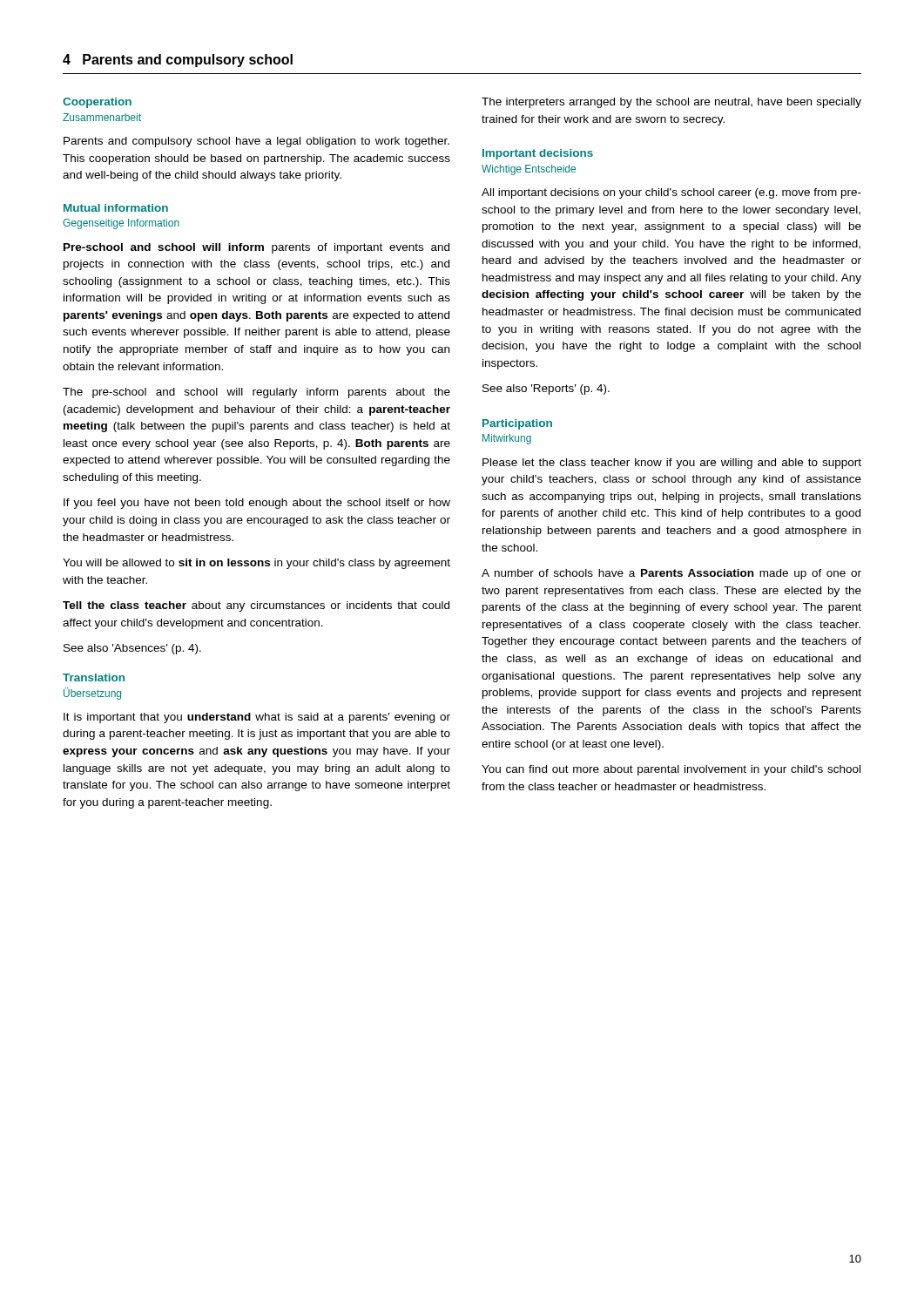The image size is (924, 1307).
Task: Find the block on this page that starts "Pre-school and school"
Action: coord(257,448)
